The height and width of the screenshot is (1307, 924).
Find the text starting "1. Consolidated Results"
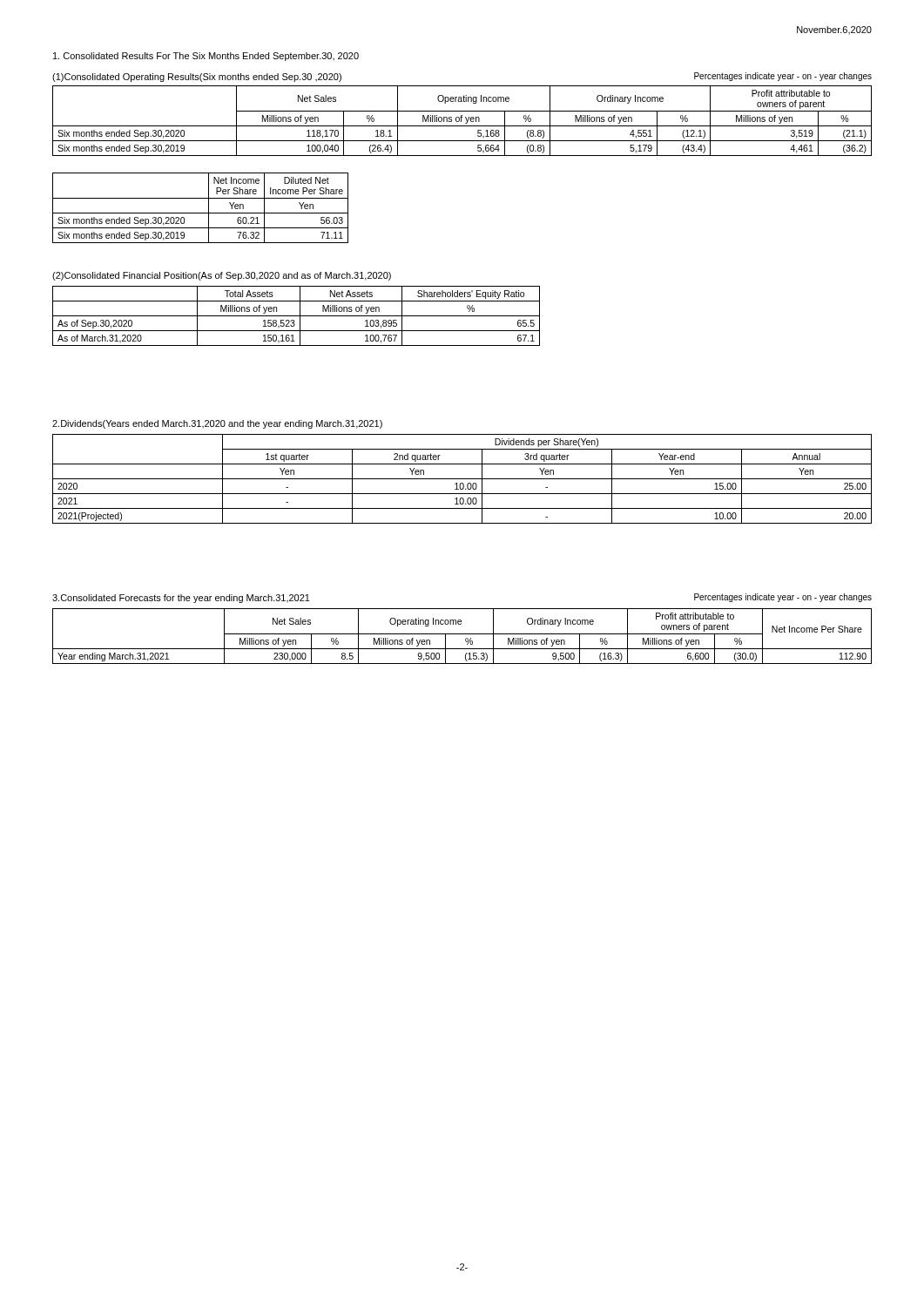pyautogui.click(x=206, y=56)
